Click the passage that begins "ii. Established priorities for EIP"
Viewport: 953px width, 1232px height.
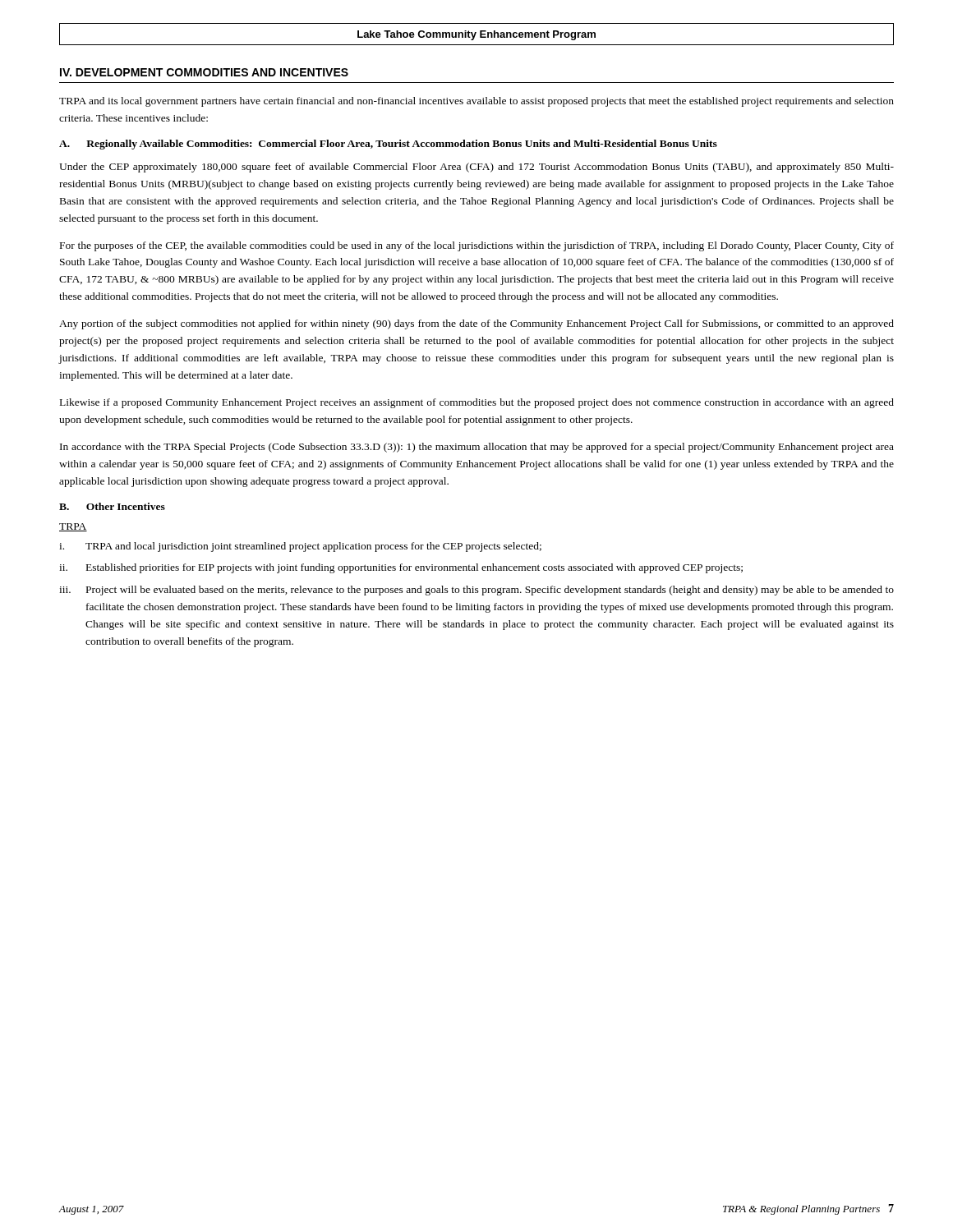tap(476, 568)
